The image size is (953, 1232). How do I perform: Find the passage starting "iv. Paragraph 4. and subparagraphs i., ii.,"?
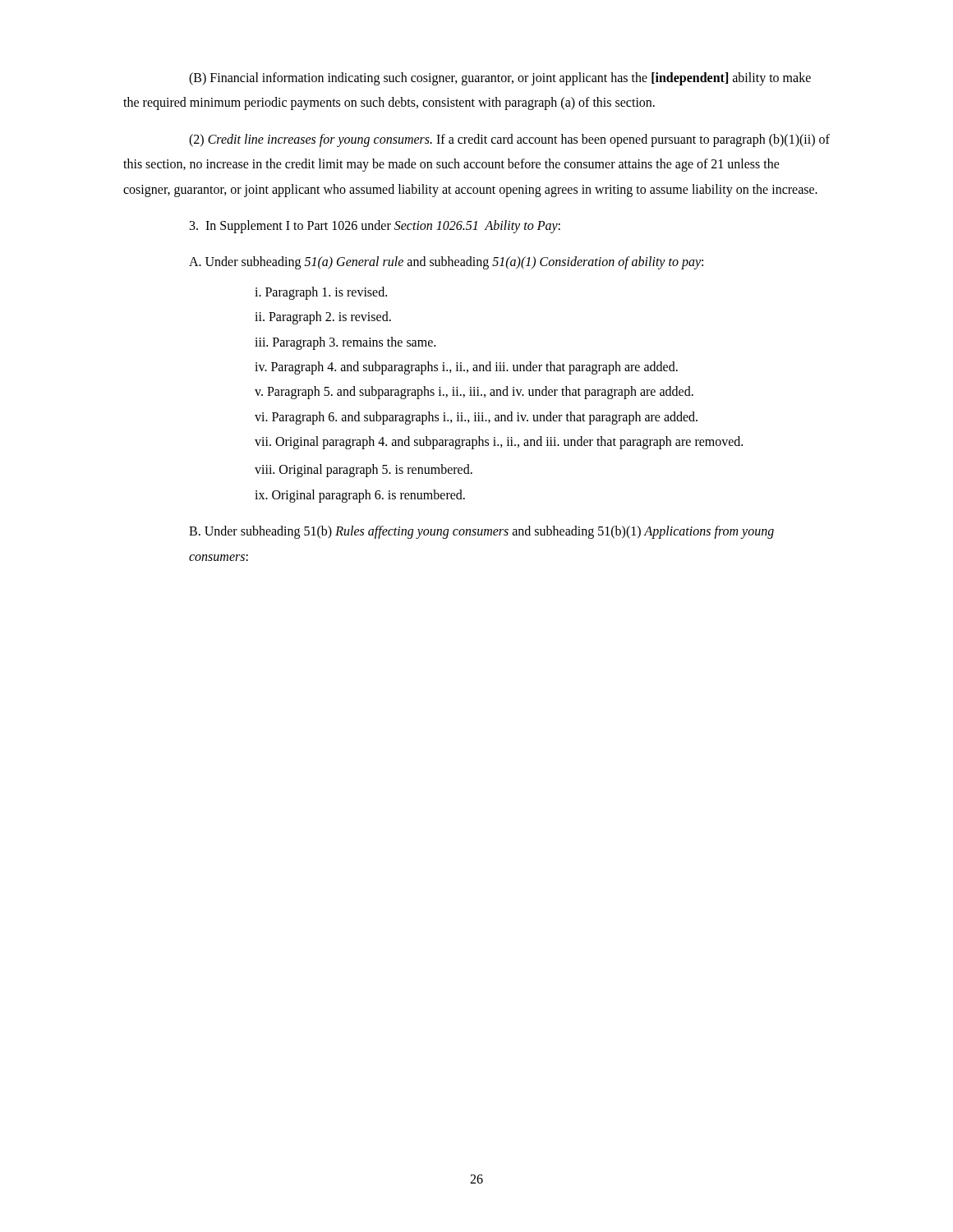click(466, 367)
